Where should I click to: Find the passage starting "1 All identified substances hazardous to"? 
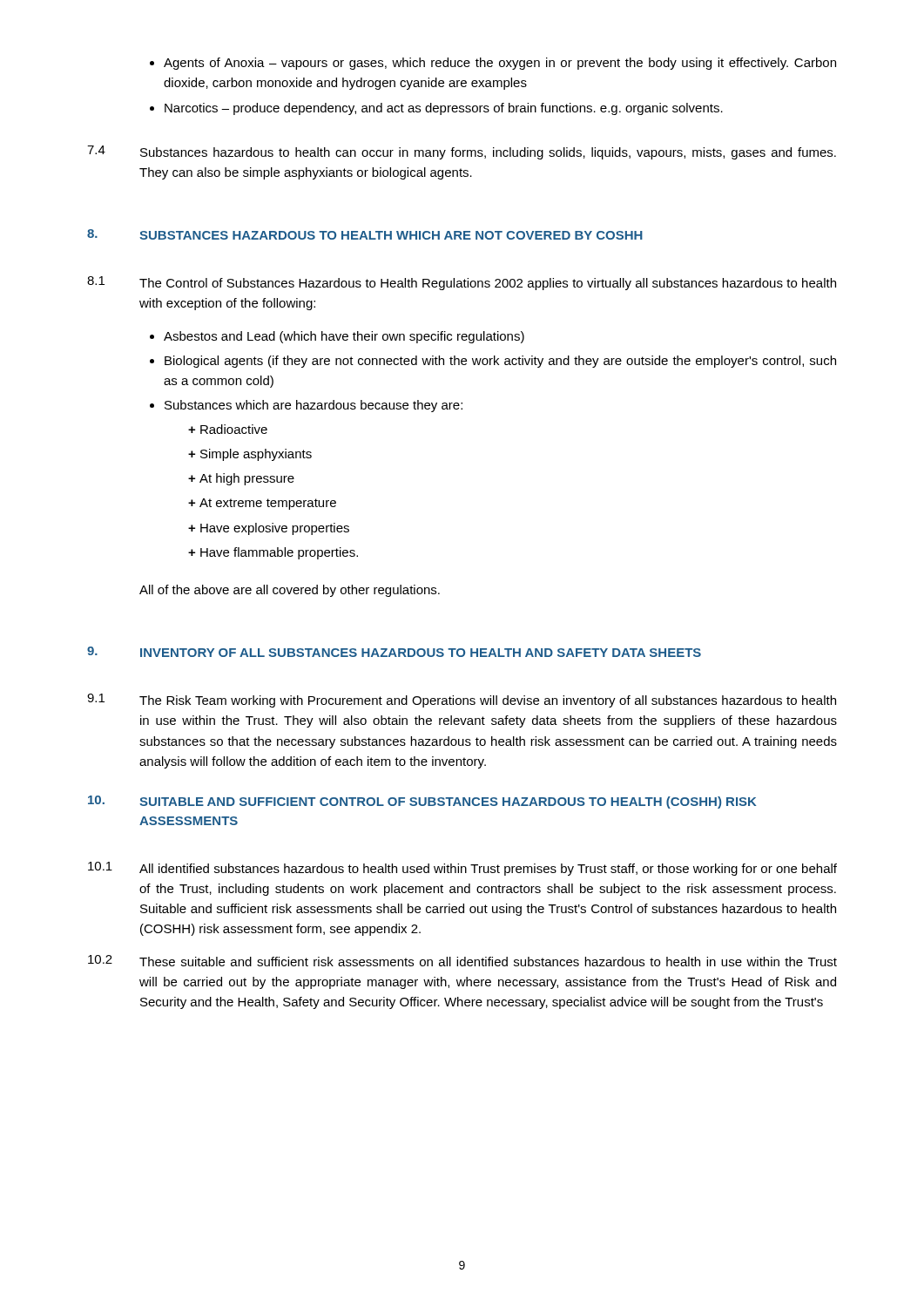(x=462, y=898)
